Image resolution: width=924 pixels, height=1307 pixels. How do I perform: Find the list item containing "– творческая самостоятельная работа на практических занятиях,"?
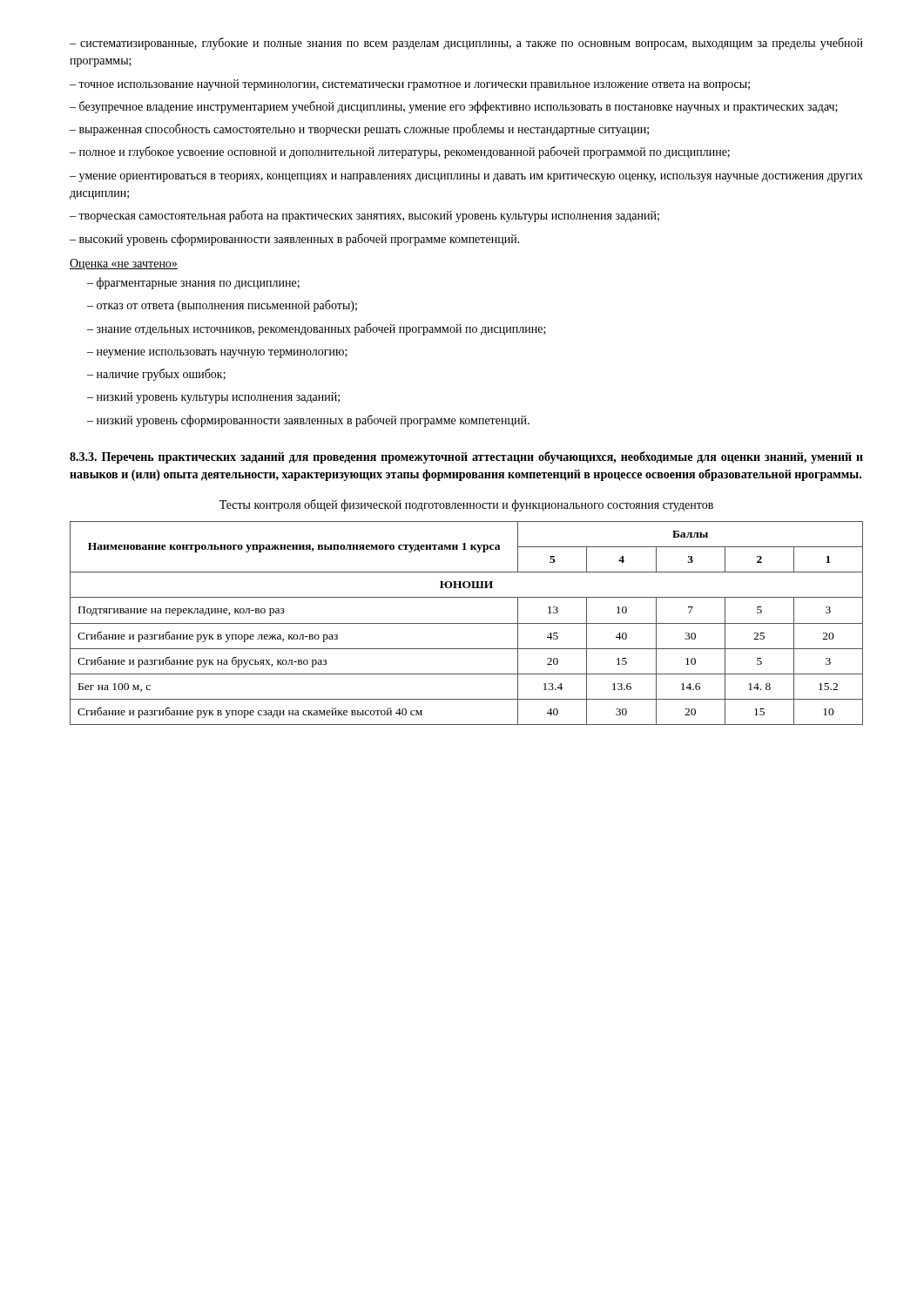pos(365,216)
